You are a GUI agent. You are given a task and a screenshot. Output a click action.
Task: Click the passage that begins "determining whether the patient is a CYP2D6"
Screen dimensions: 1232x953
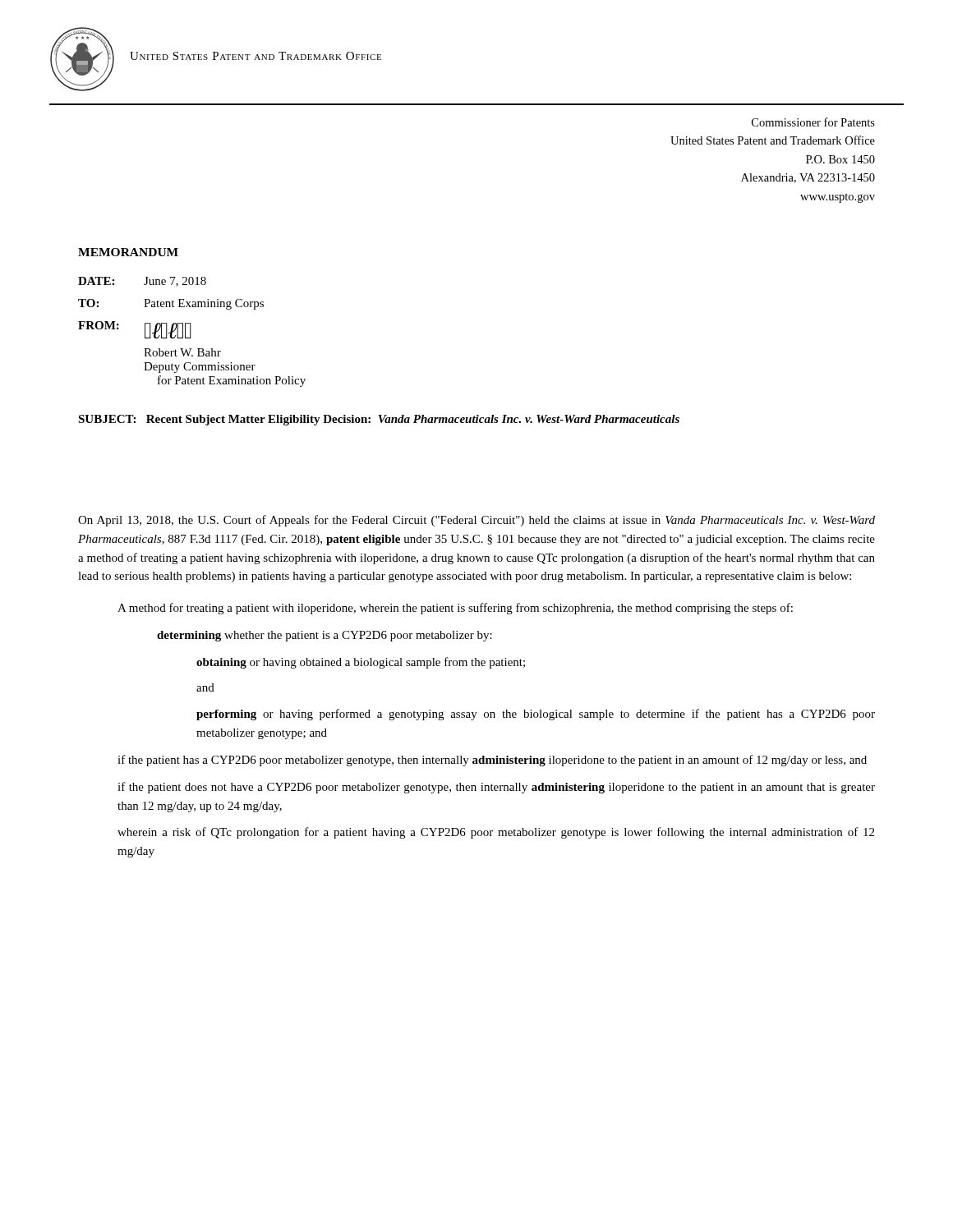coord(325,635)
